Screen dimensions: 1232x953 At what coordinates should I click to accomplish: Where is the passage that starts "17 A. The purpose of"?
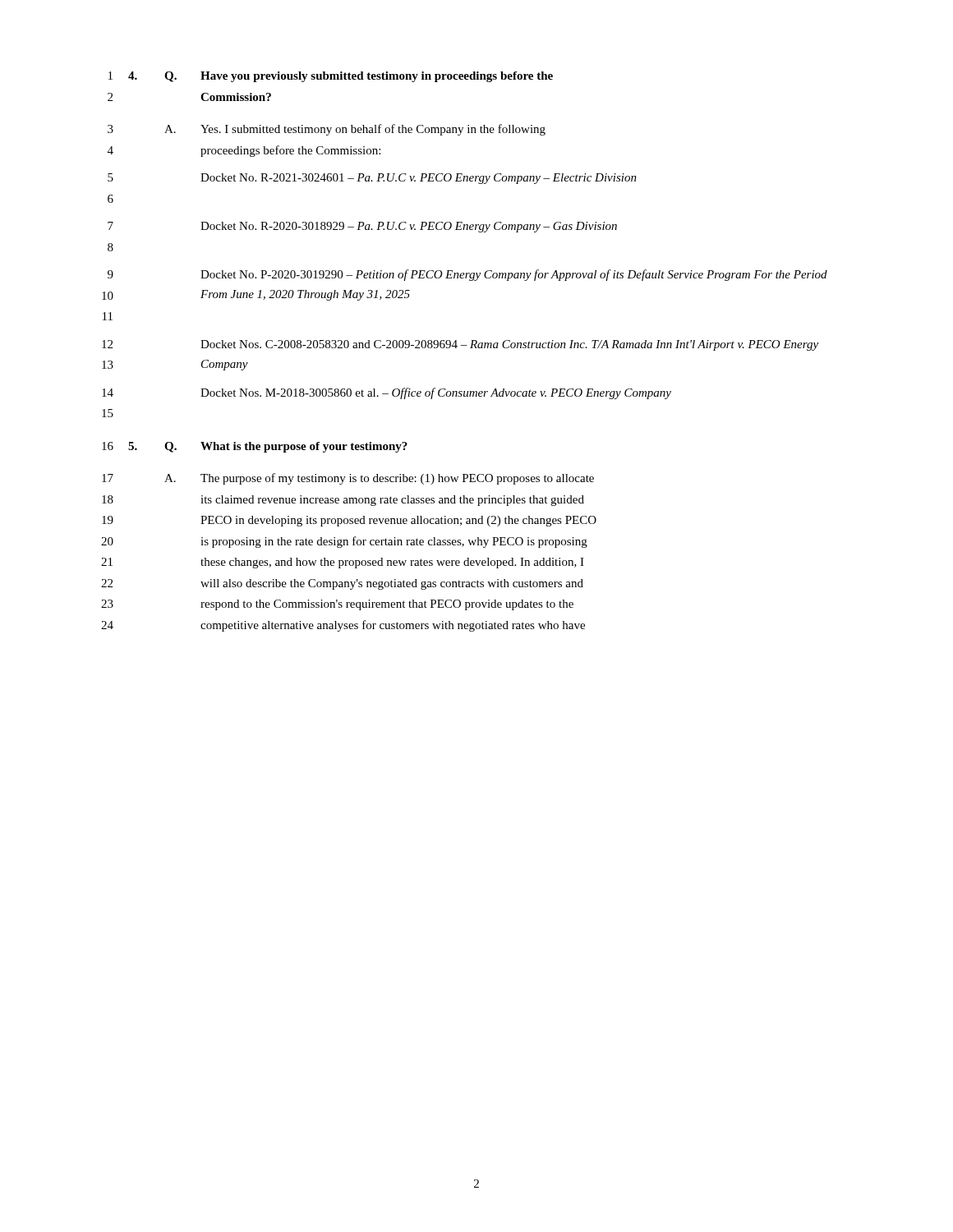(x=468, y=479)
